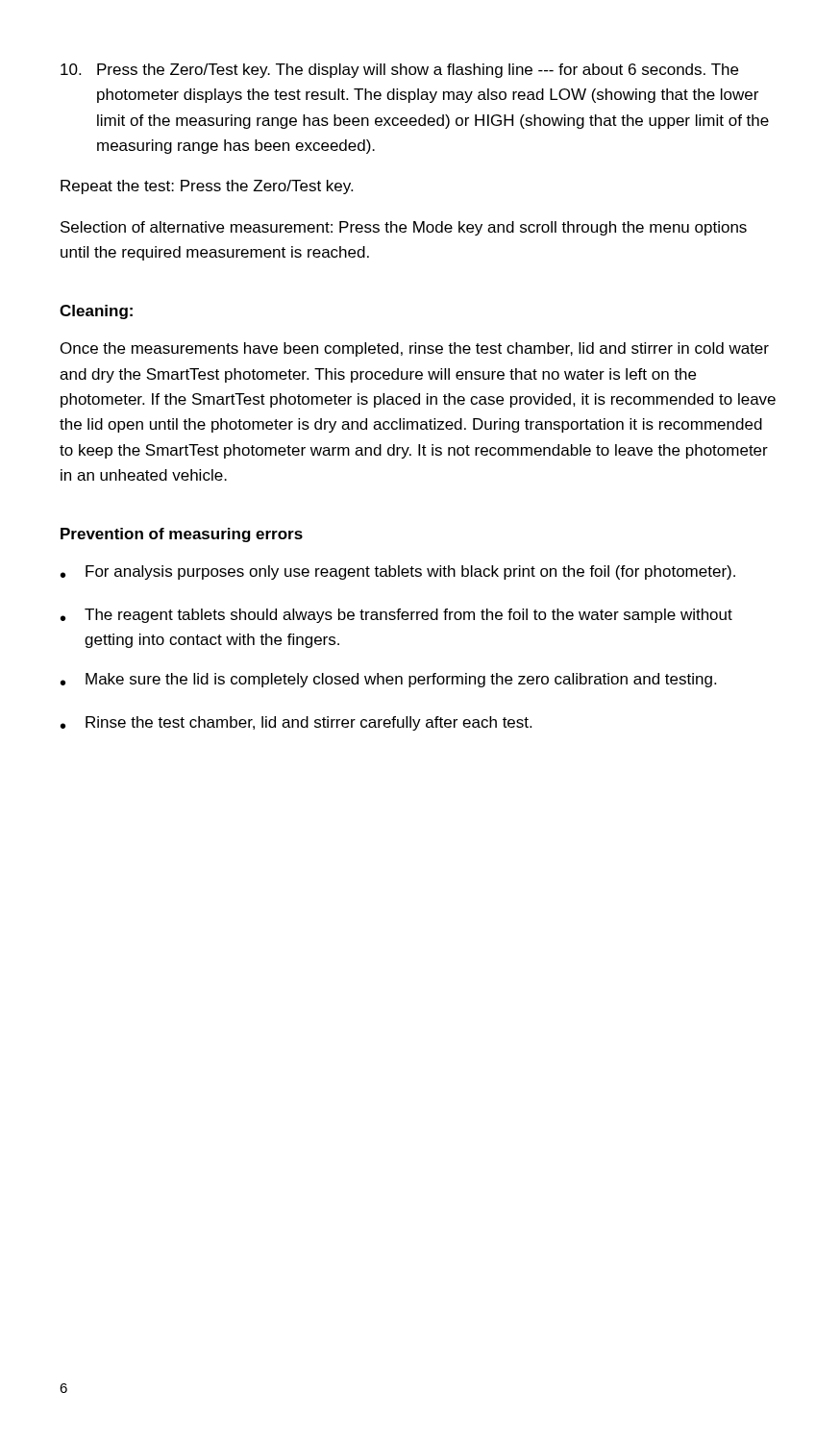Click the passage that begins "10. Press the Zero/Test"
This screenshot has width=840, height=1442.
[x=420, y=108]
